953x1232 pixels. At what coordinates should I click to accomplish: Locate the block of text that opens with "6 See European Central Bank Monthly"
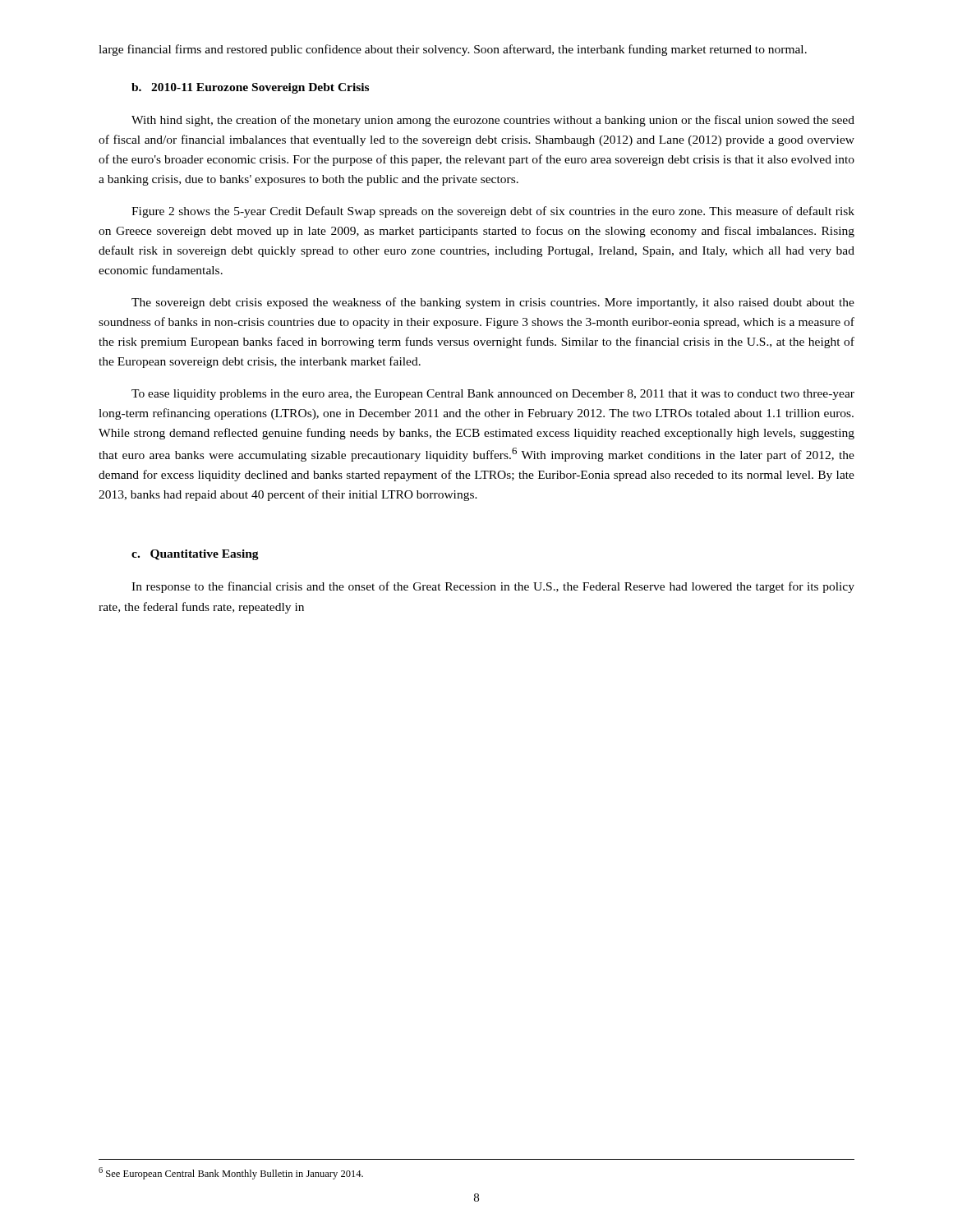pos(231,1173)
